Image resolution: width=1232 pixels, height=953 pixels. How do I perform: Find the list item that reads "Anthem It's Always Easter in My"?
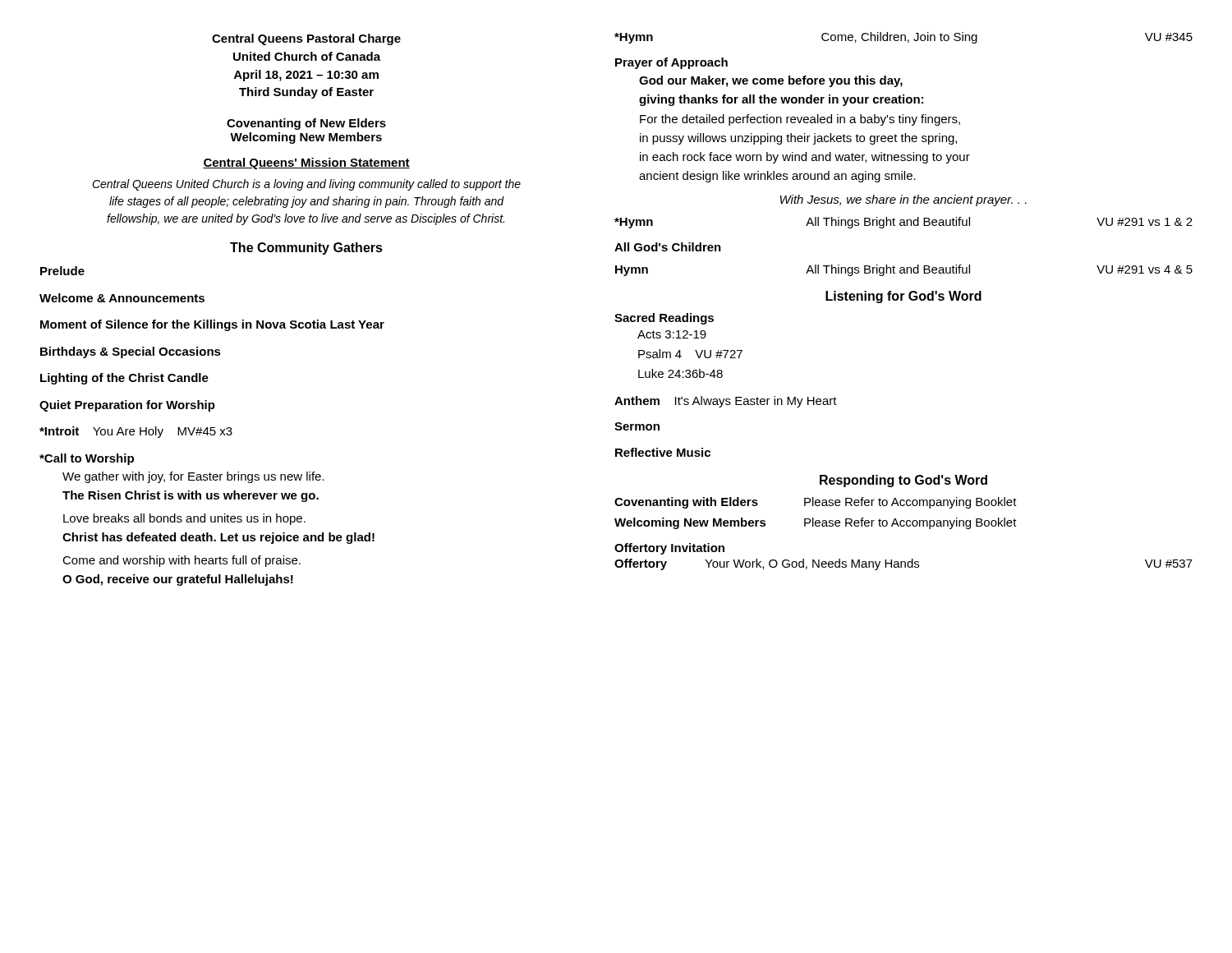[x=725, y=400]
